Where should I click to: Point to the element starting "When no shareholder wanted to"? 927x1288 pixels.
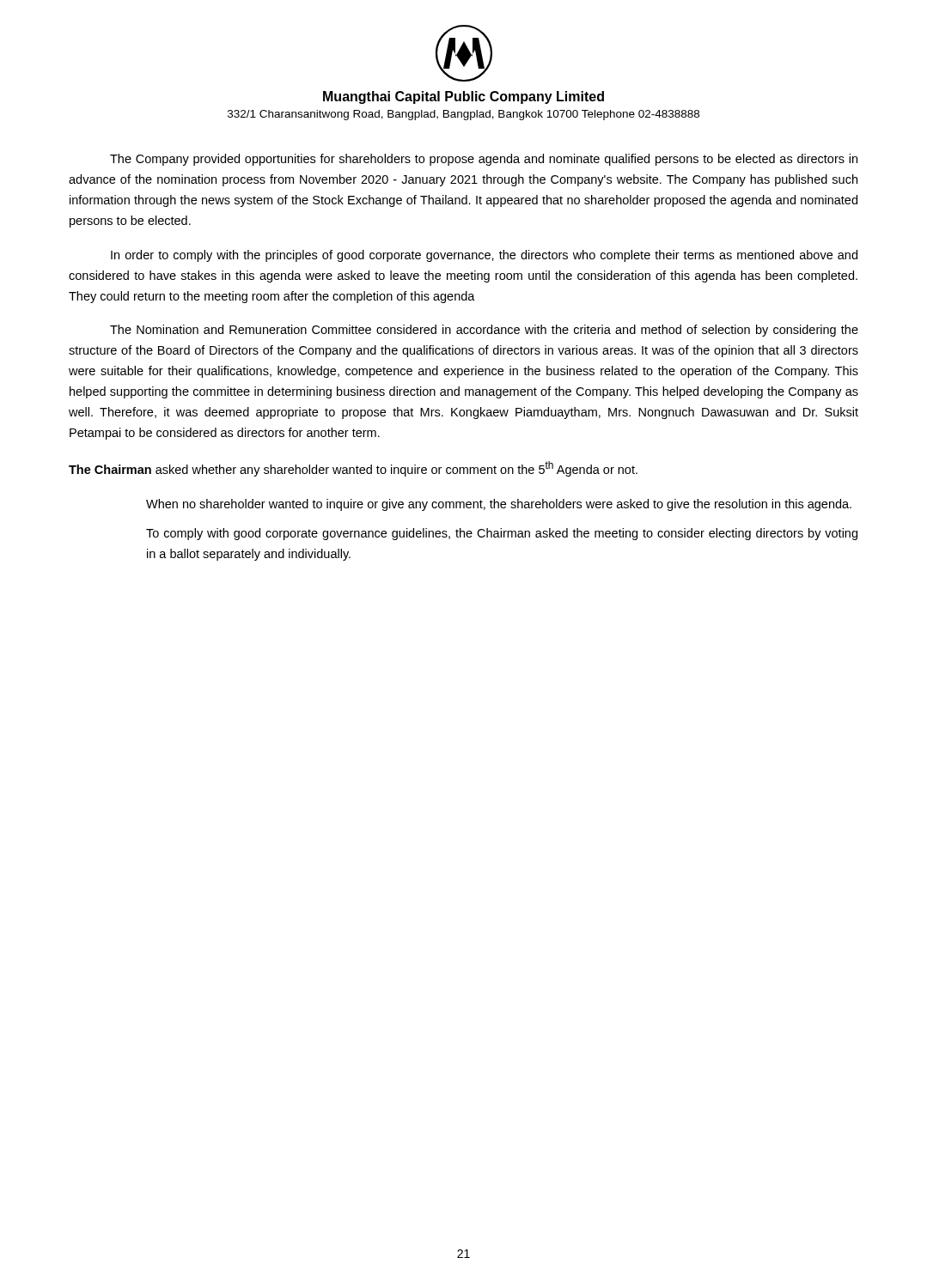[x=502, y=529]
